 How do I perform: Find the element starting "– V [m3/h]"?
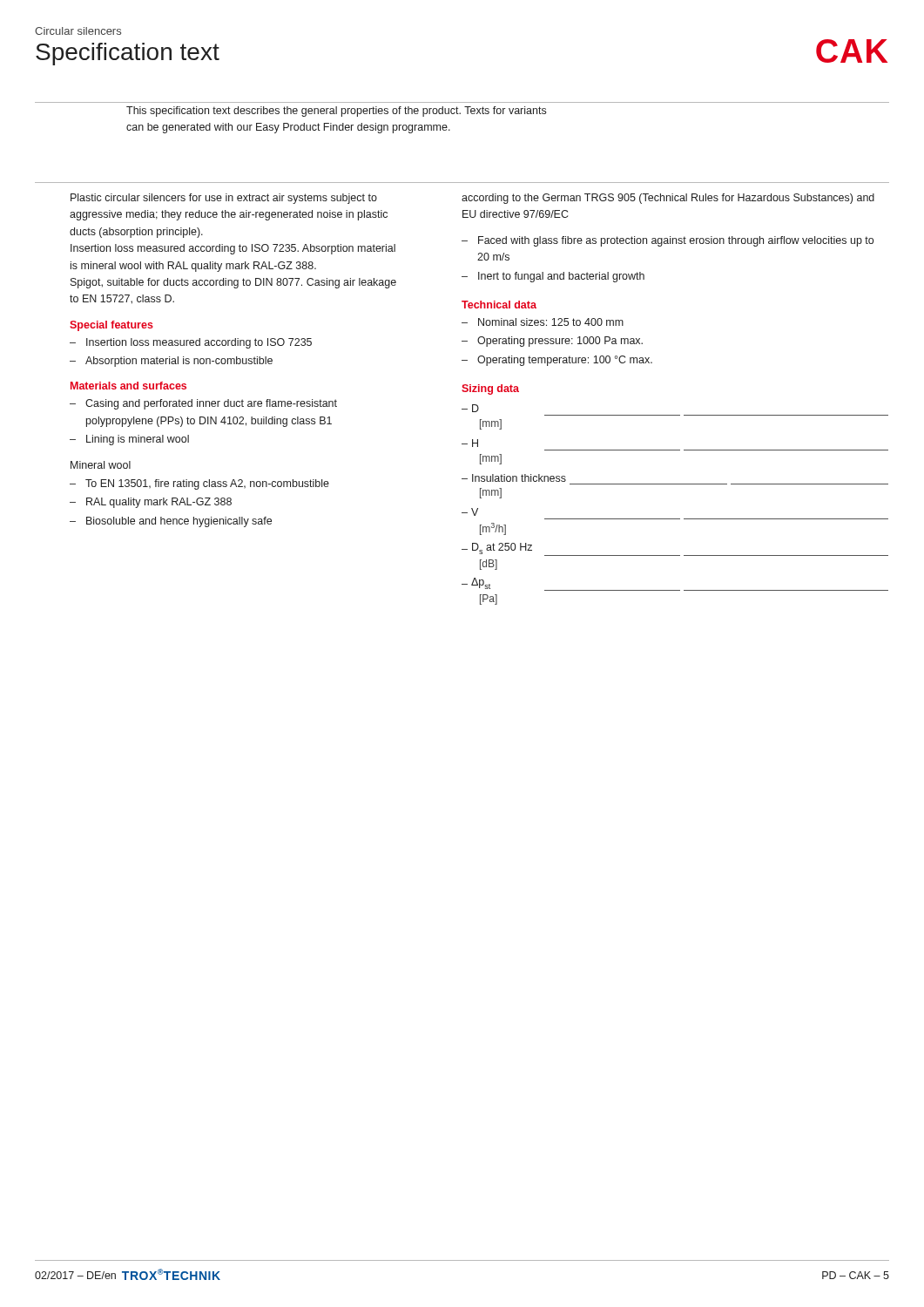tap(675, 519)
